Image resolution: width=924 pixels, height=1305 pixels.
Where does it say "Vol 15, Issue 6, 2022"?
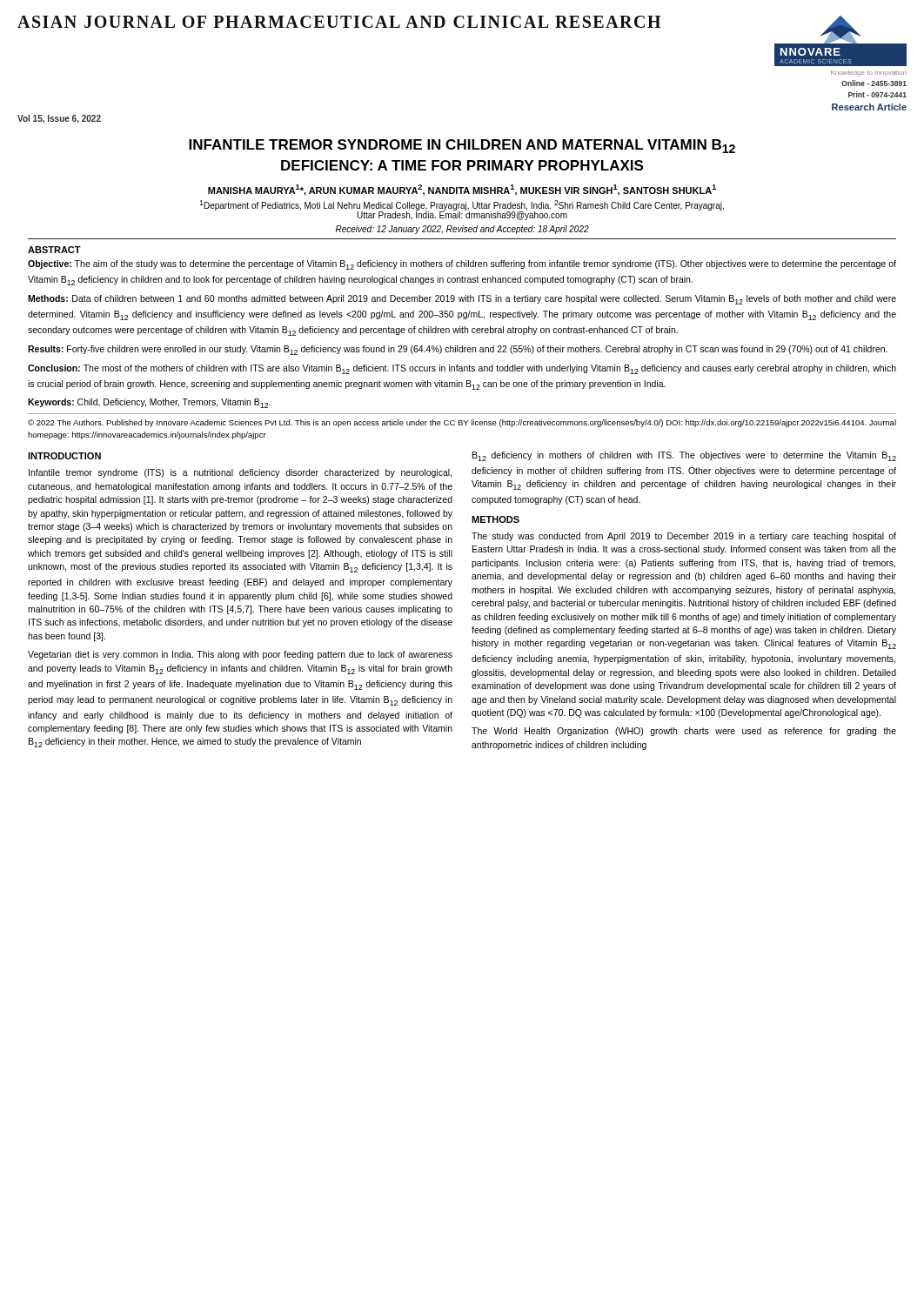[x=59, y=118]
